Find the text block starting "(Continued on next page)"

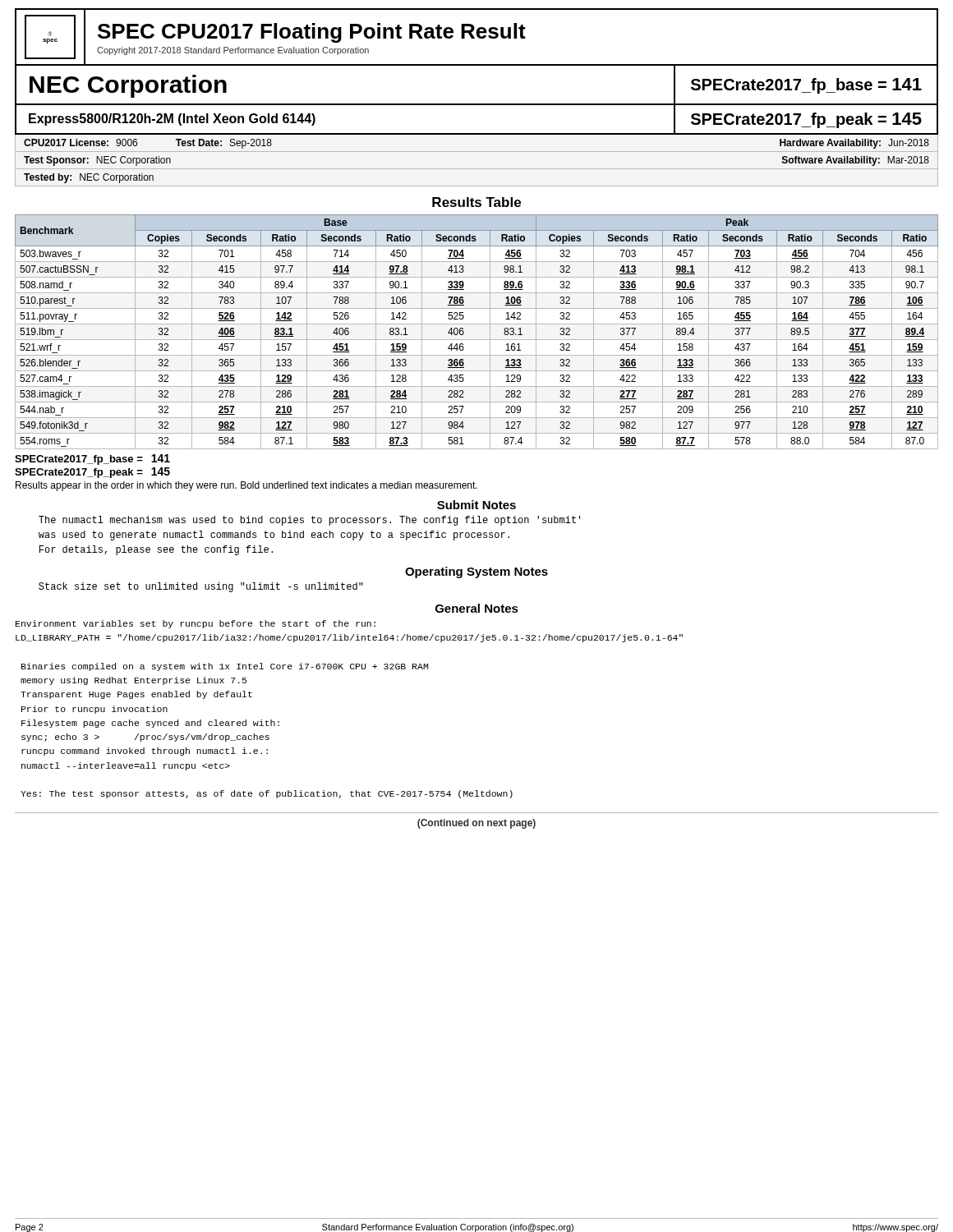(x=476, y=823)
